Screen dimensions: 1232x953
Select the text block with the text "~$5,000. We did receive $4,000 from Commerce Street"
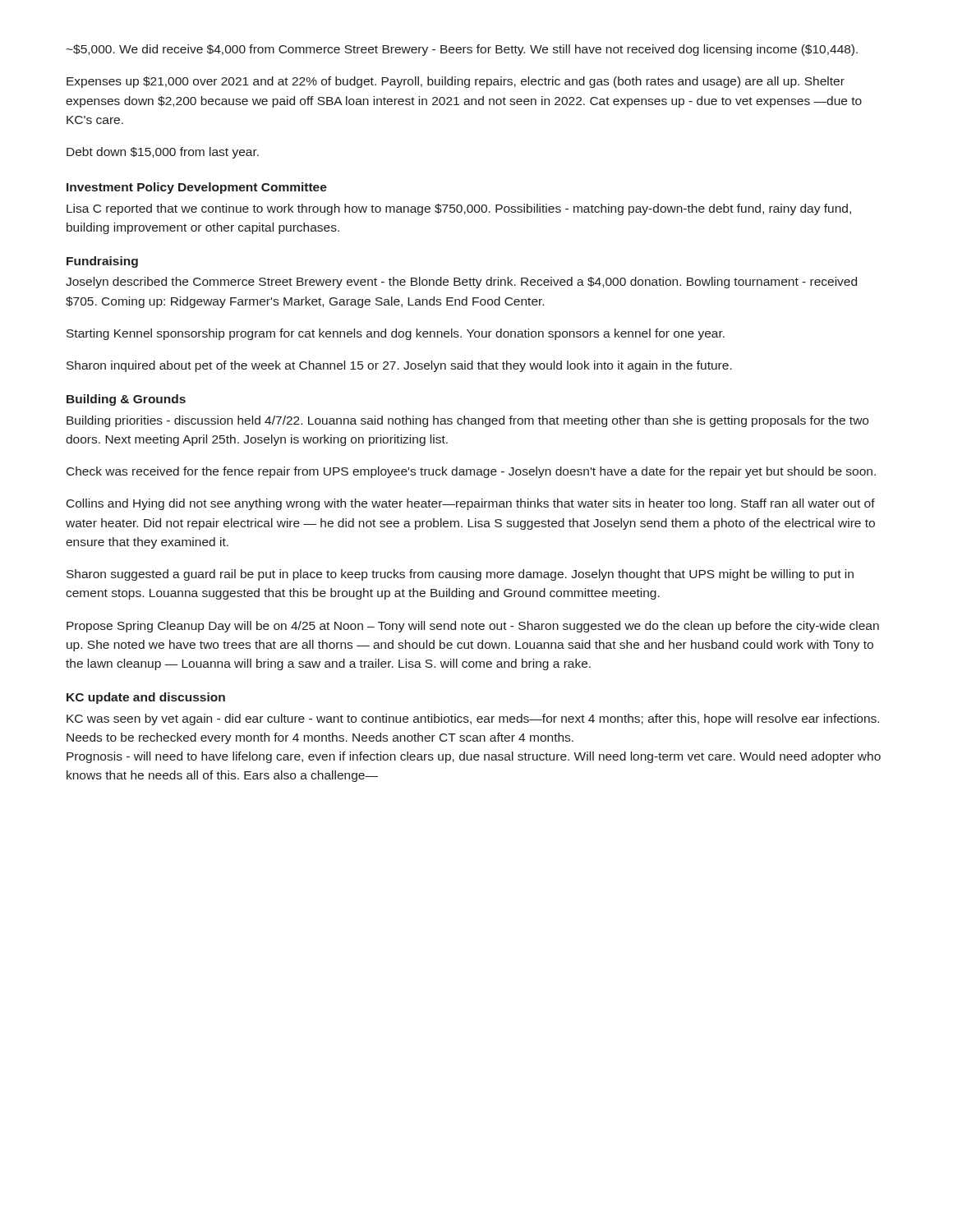coord(462,49)
